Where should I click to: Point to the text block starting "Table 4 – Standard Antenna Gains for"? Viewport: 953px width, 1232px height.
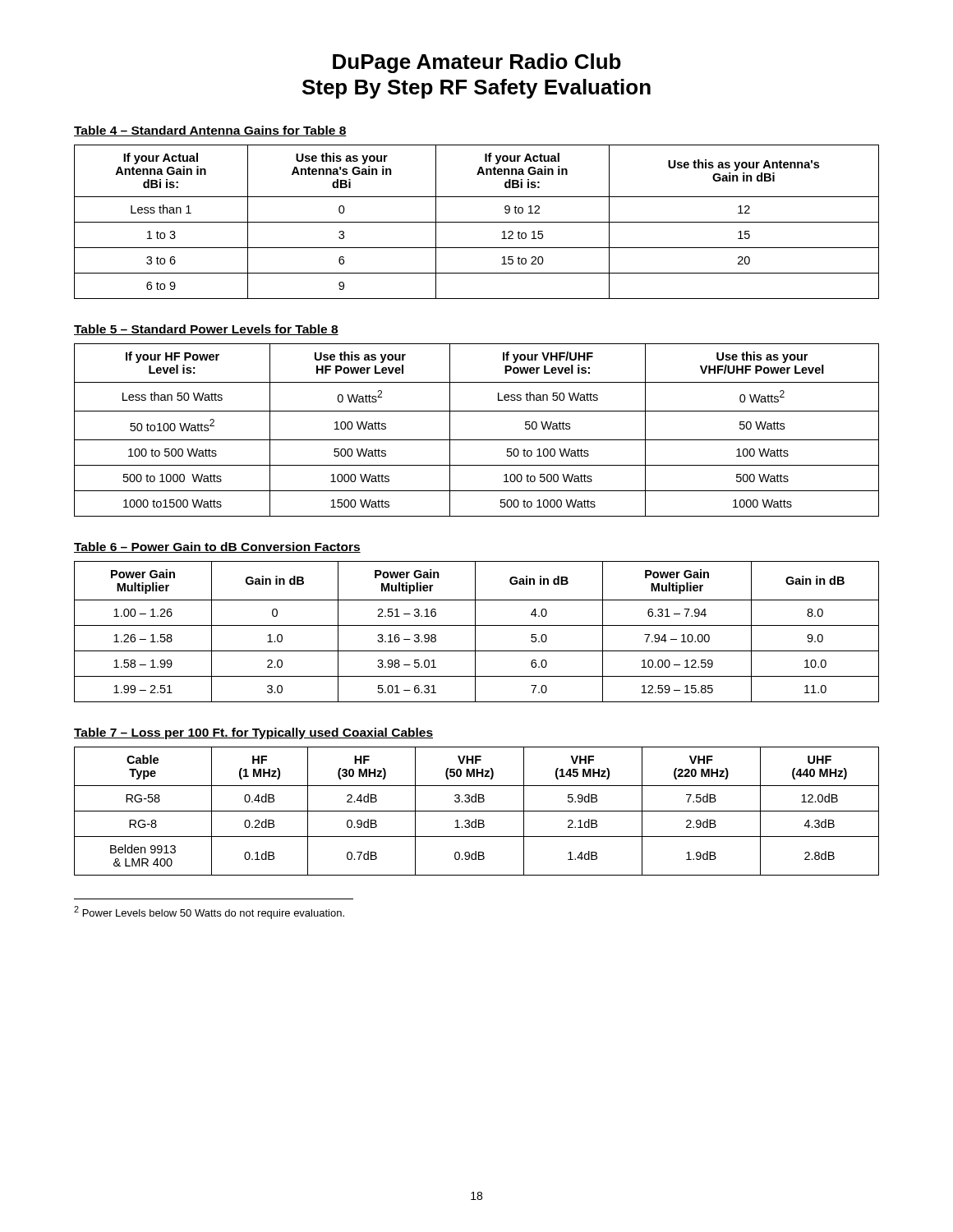click(x=210, y=130)
